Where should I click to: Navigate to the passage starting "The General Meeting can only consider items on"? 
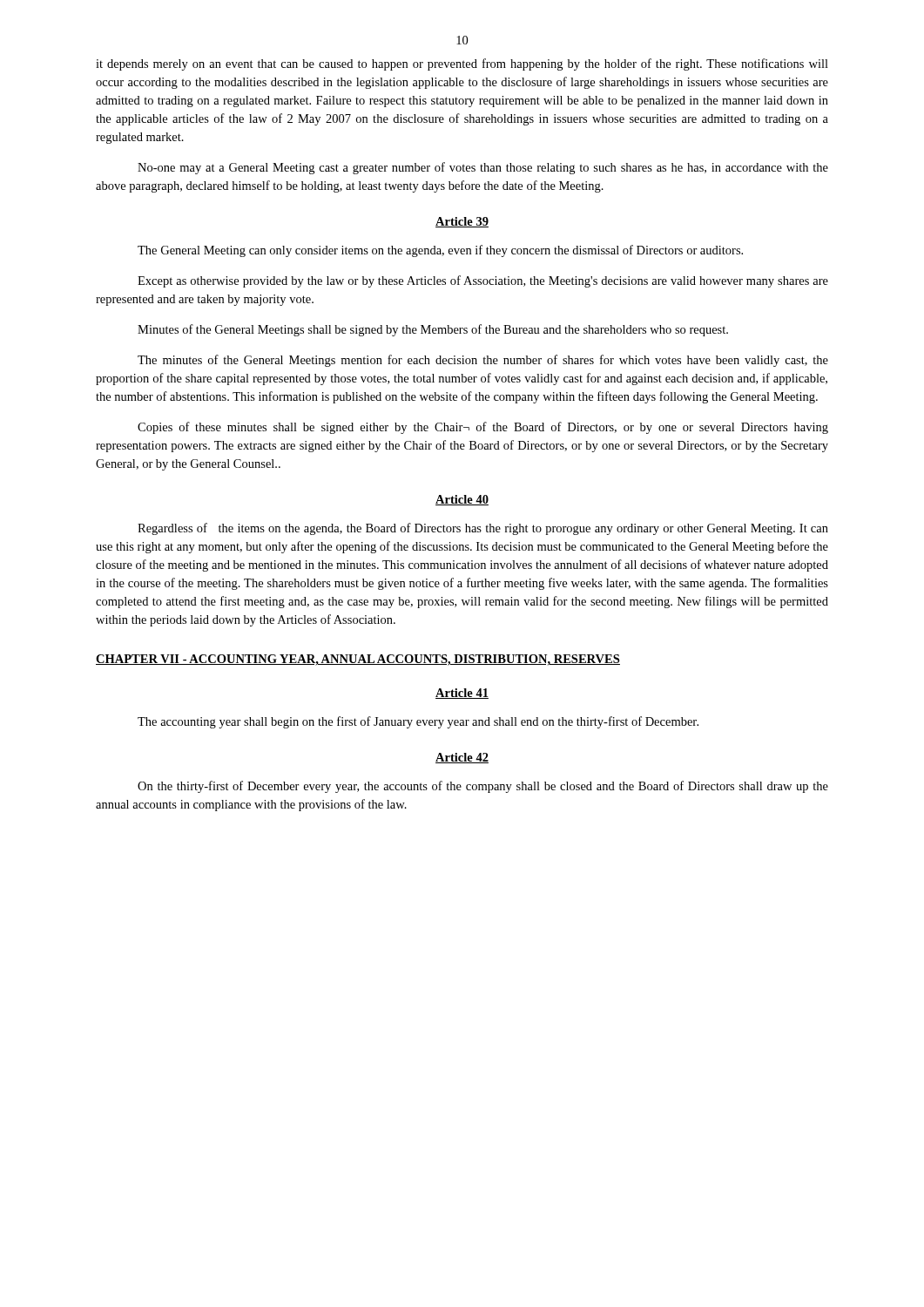441,250
